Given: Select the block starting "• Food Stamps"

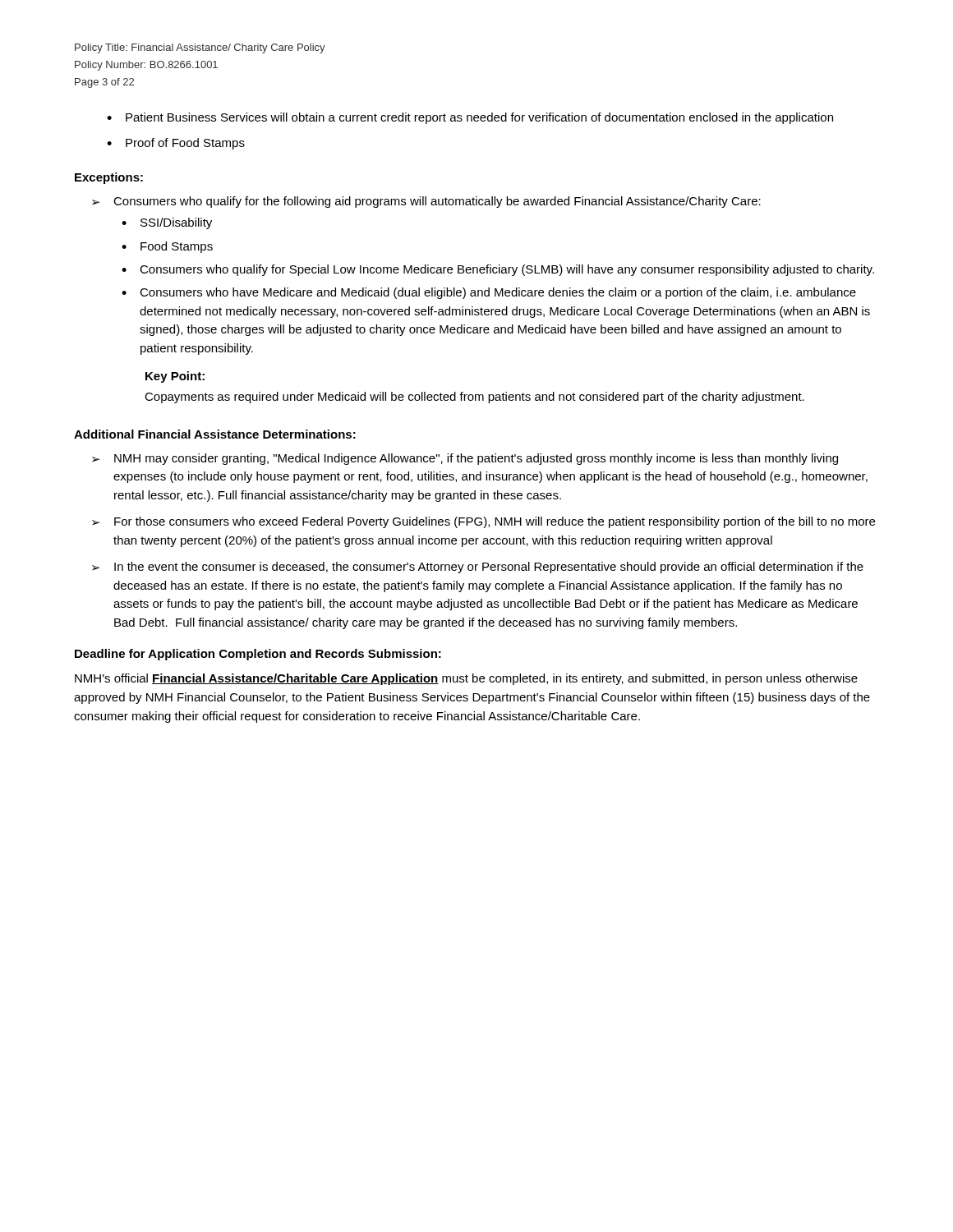Looking at the screenshot, I should coord(167,247).
